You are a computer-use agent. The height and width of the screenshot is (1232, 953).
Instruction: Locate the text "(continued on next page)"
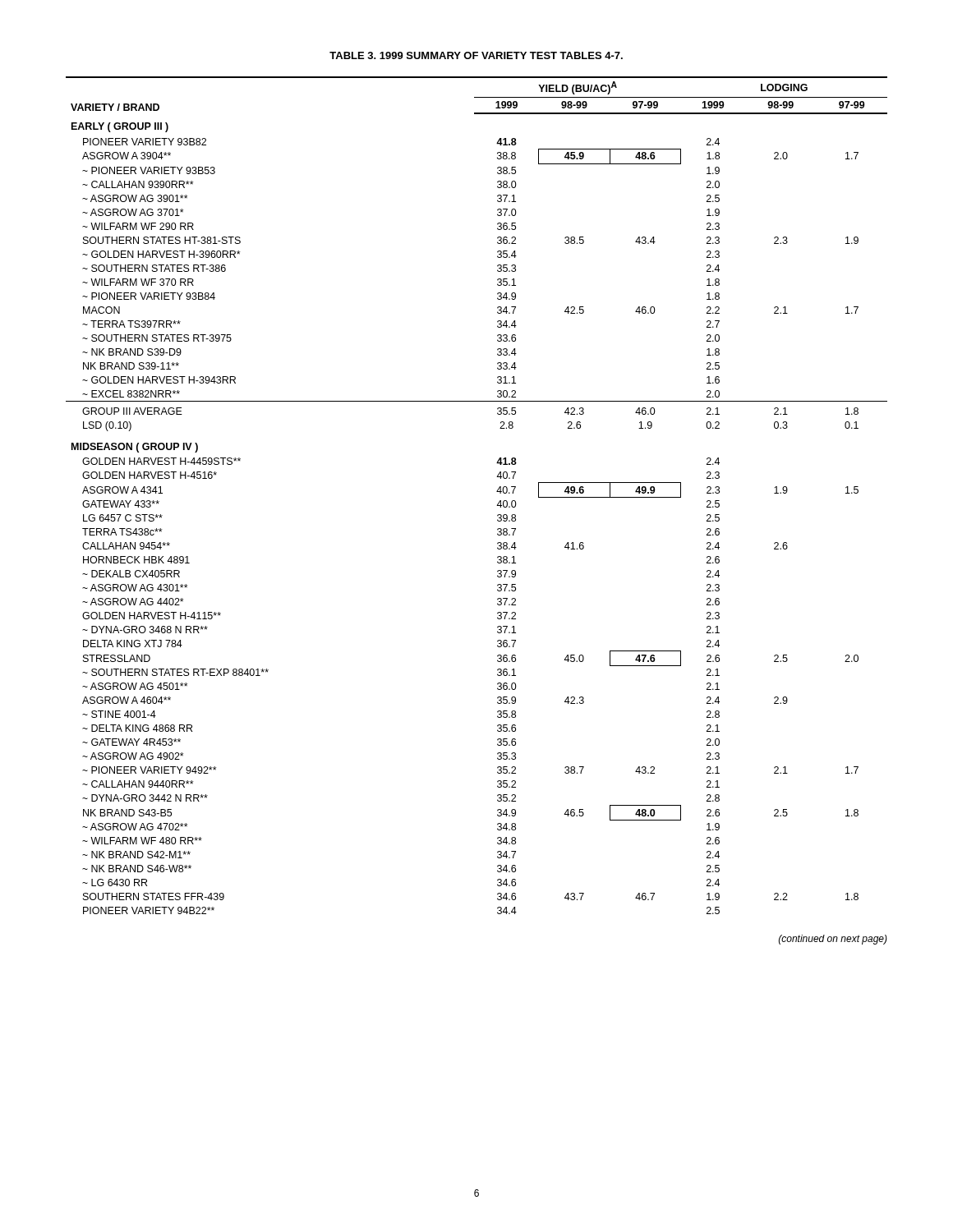pyautogui.click(x=833, y=938)
